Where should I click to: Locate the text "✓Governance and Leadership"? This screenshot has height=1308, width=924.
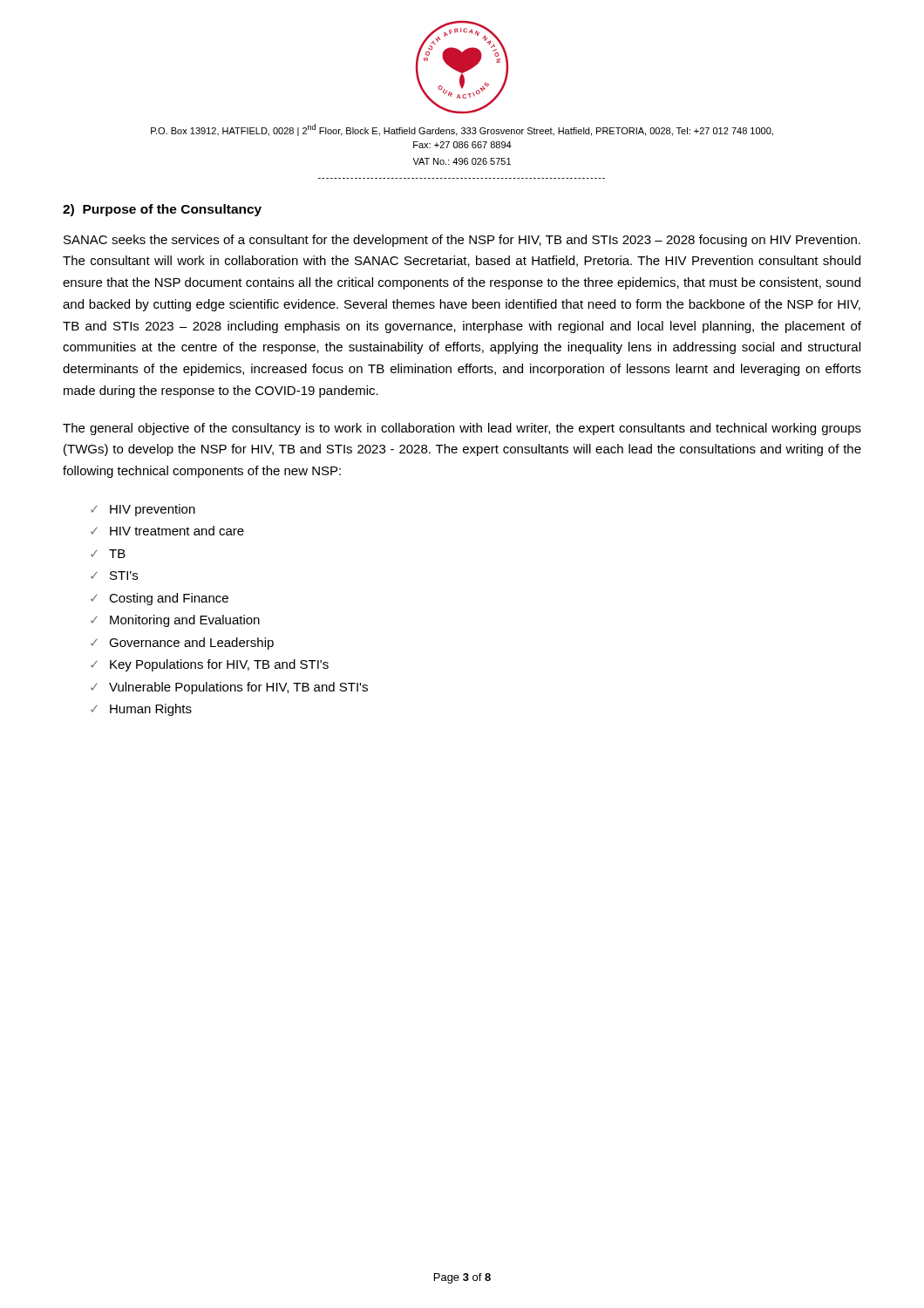coord(181,642)
